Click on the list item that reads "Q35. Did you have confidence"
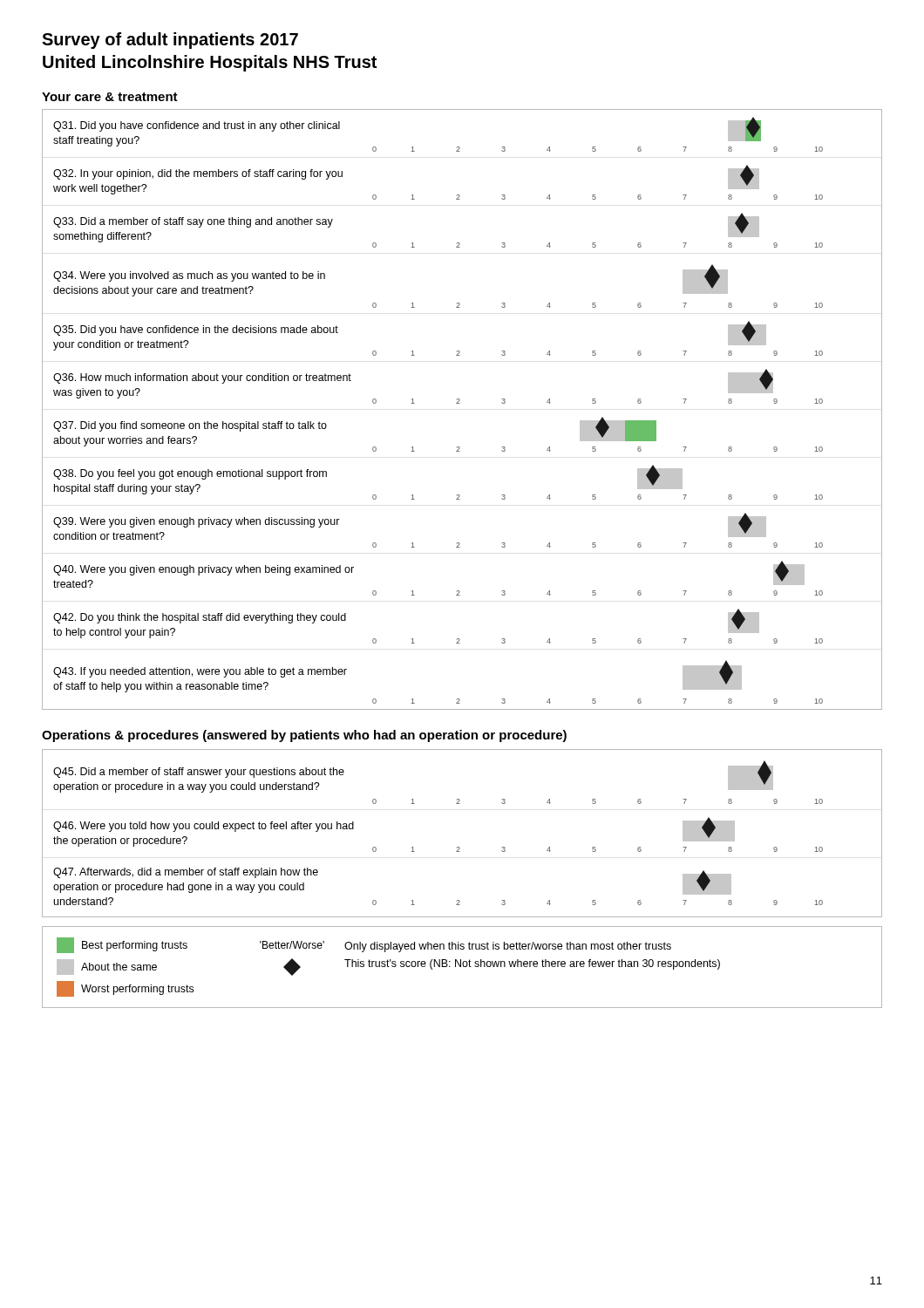 click(x=196, y=337)
